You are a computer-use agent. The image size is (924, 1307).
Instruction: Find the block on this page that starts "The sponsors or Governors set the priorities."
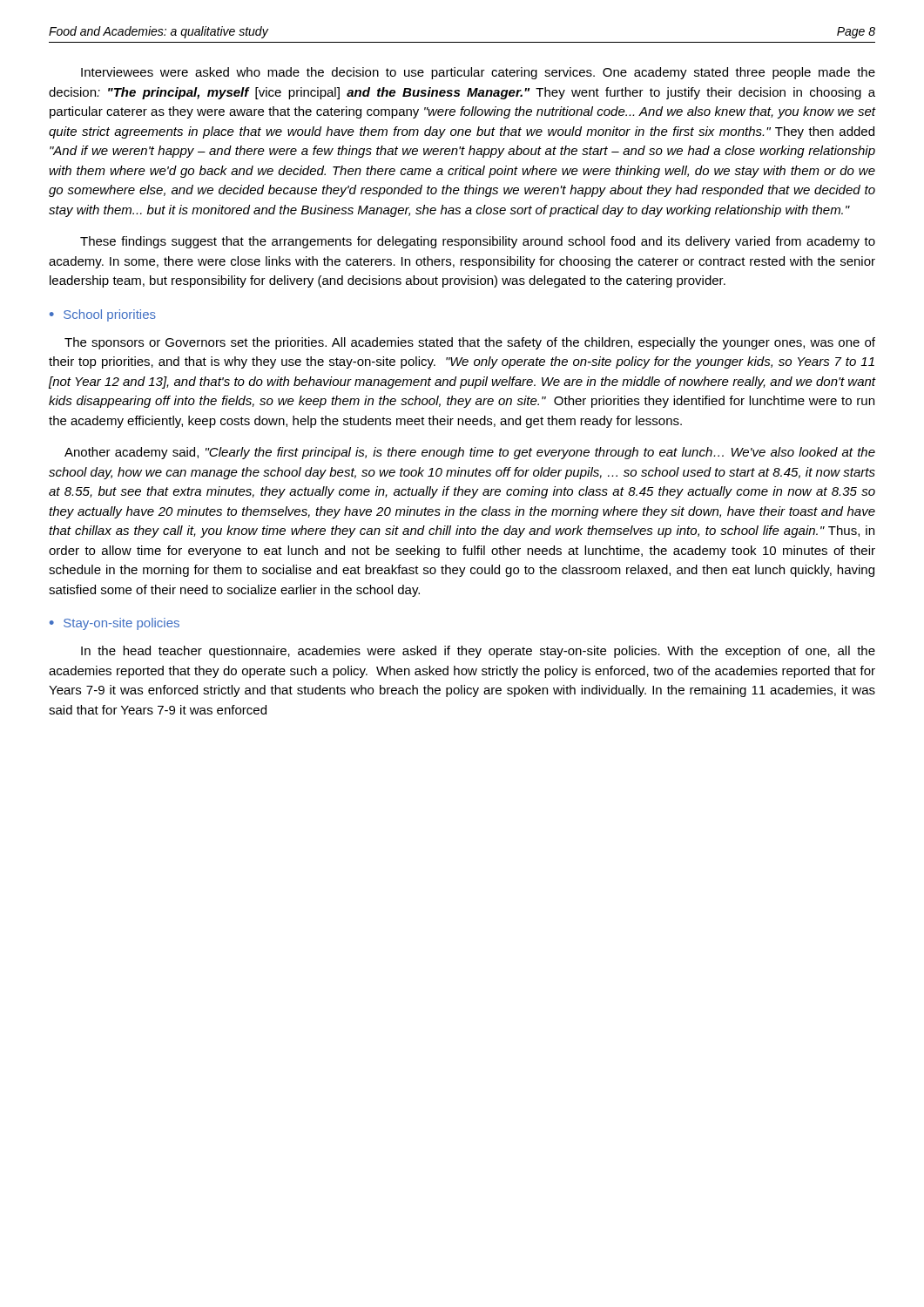(462, 381)
